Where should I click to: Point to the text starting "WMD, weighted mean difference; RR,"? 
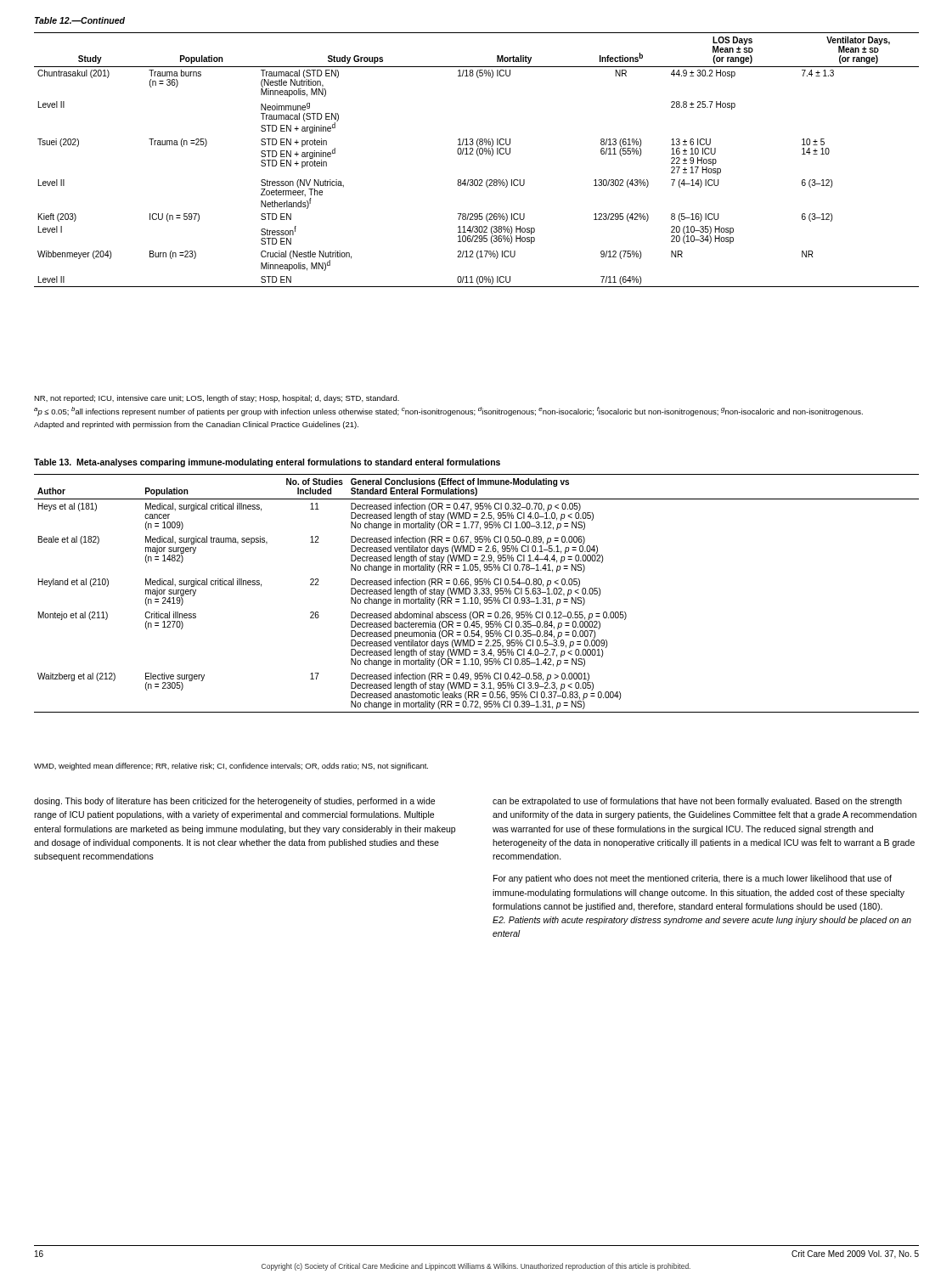pyautogui.click(x=231, y=766)
